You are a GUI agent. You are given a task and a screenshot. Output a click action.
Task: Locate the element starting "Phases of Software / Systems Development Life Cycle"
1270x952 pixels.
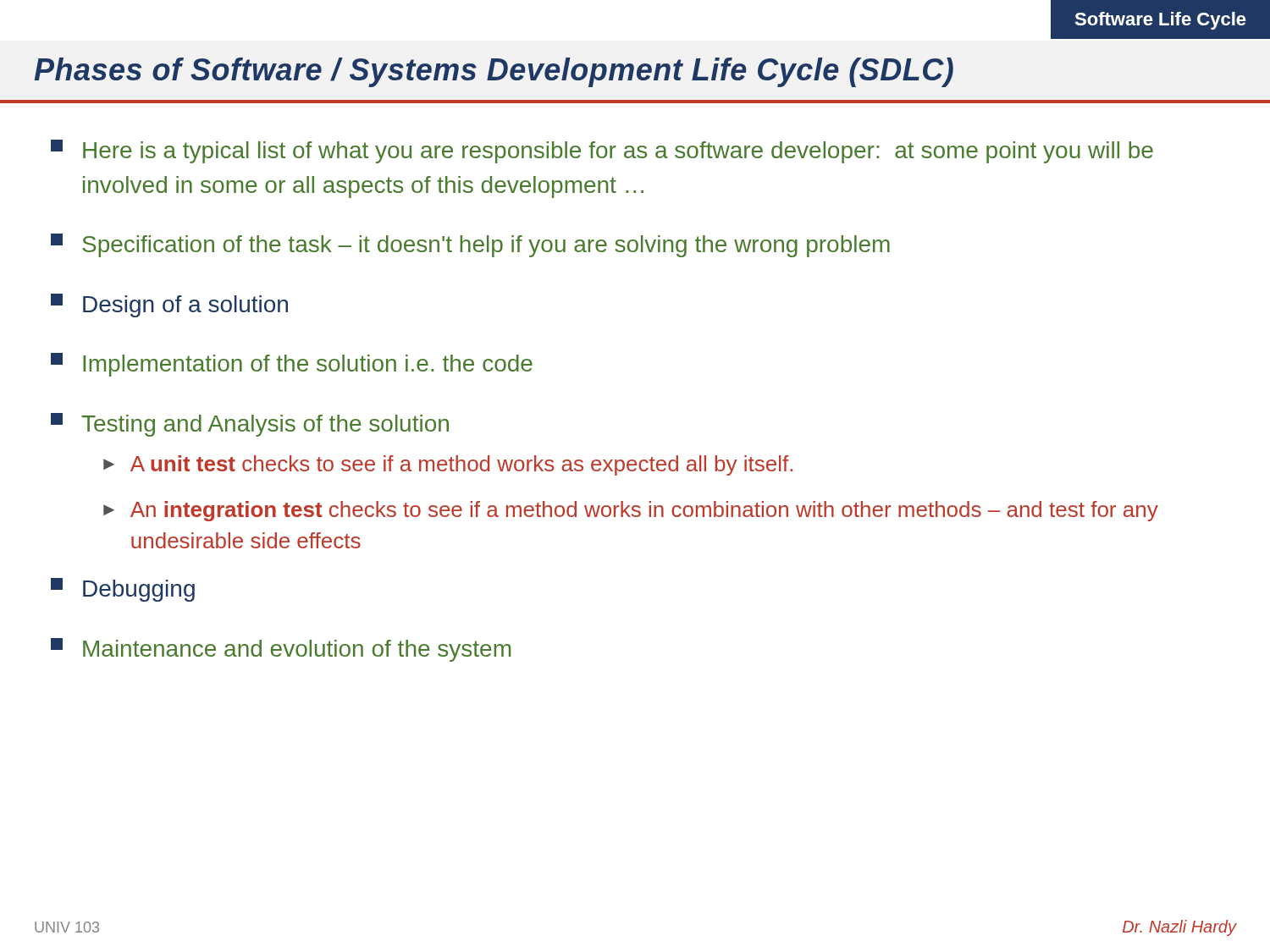[x=635, y=70]
